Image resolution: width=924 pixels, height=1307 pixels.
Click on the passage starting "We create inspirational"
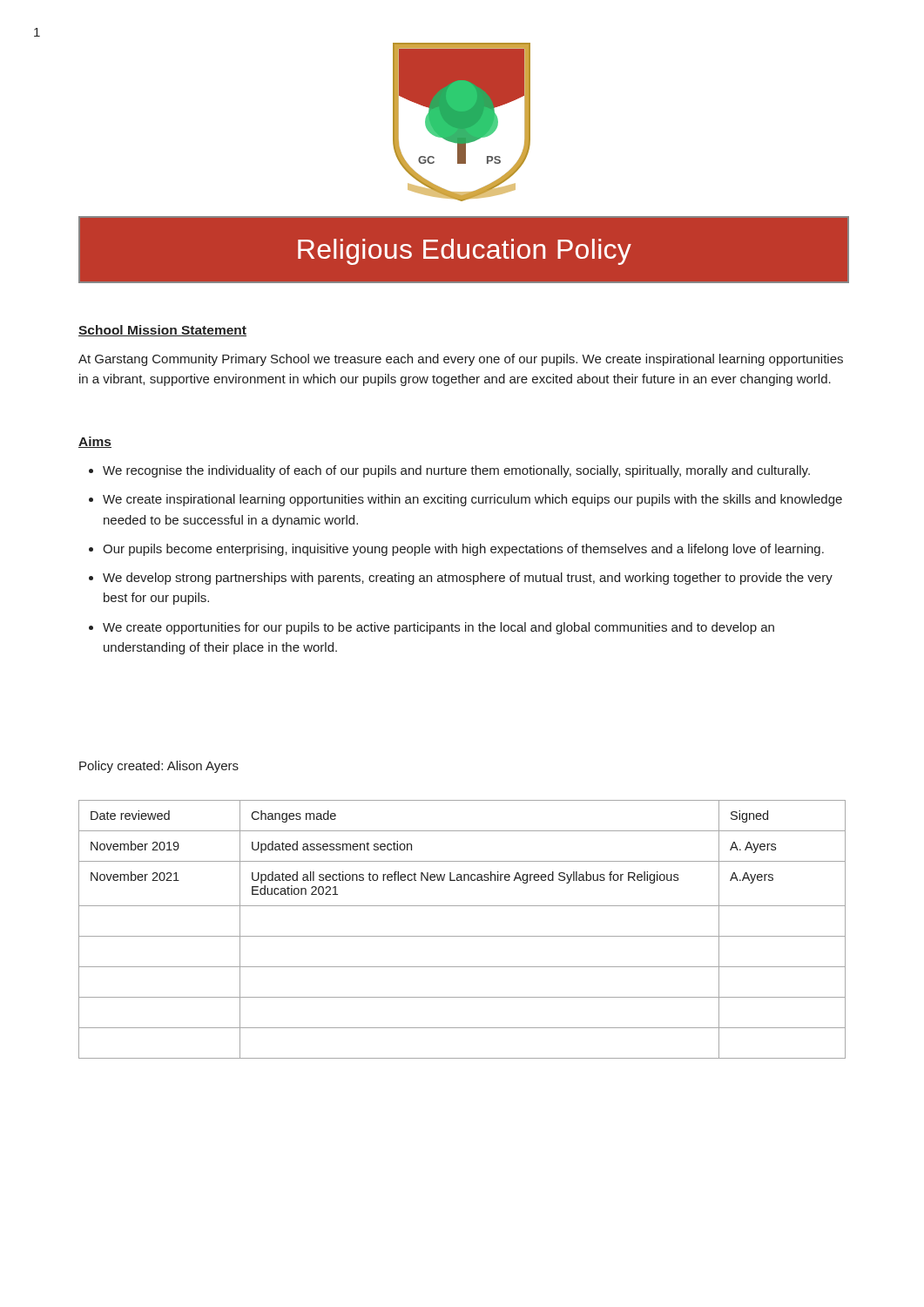(473, 509)
